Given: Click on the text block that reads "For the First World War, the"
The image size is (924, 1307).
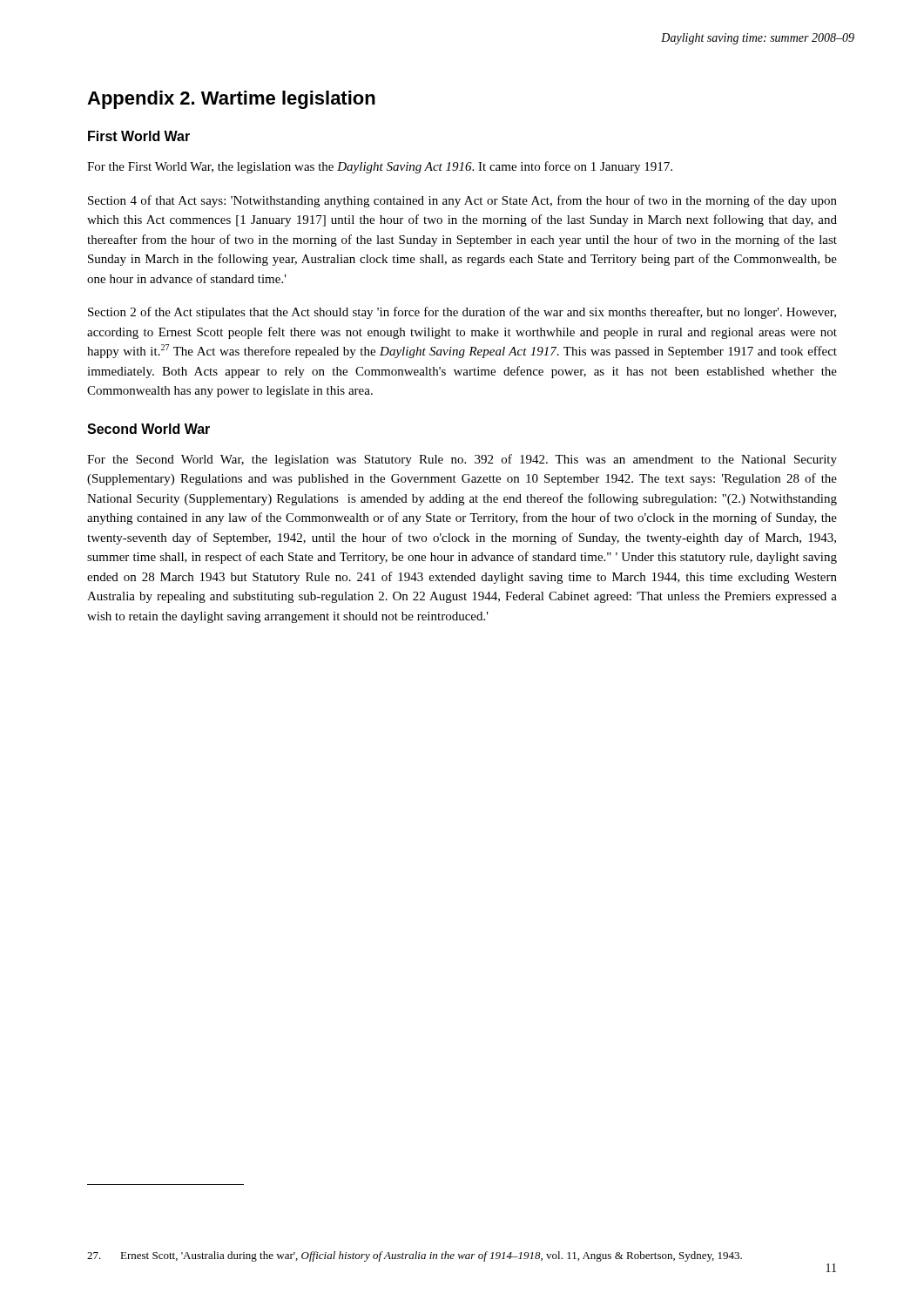Looking at the screenshot, I should tap(380, 166).
